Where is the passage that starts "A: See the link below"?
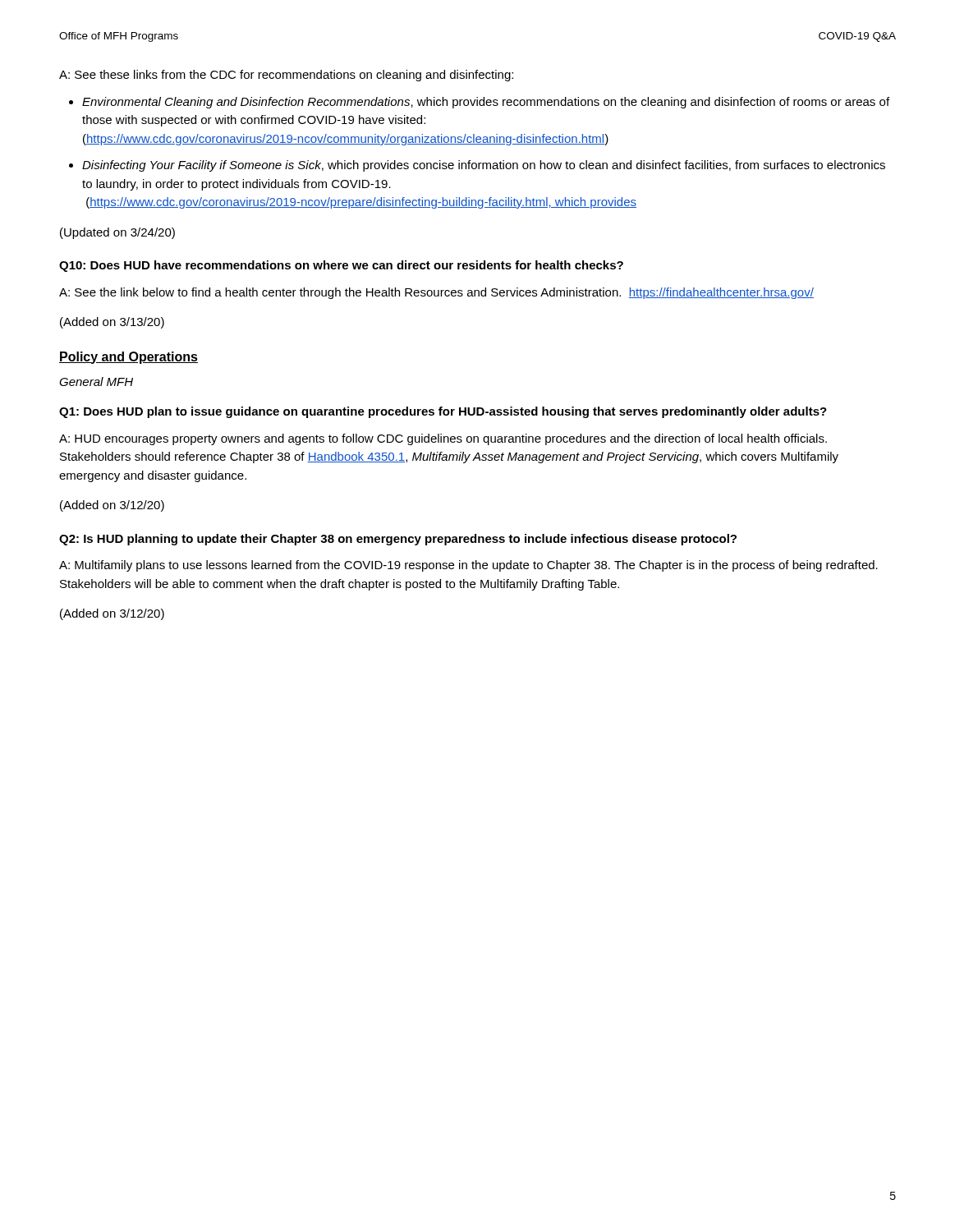Viewport: 955px width, 1232px height. pos(478,292)
